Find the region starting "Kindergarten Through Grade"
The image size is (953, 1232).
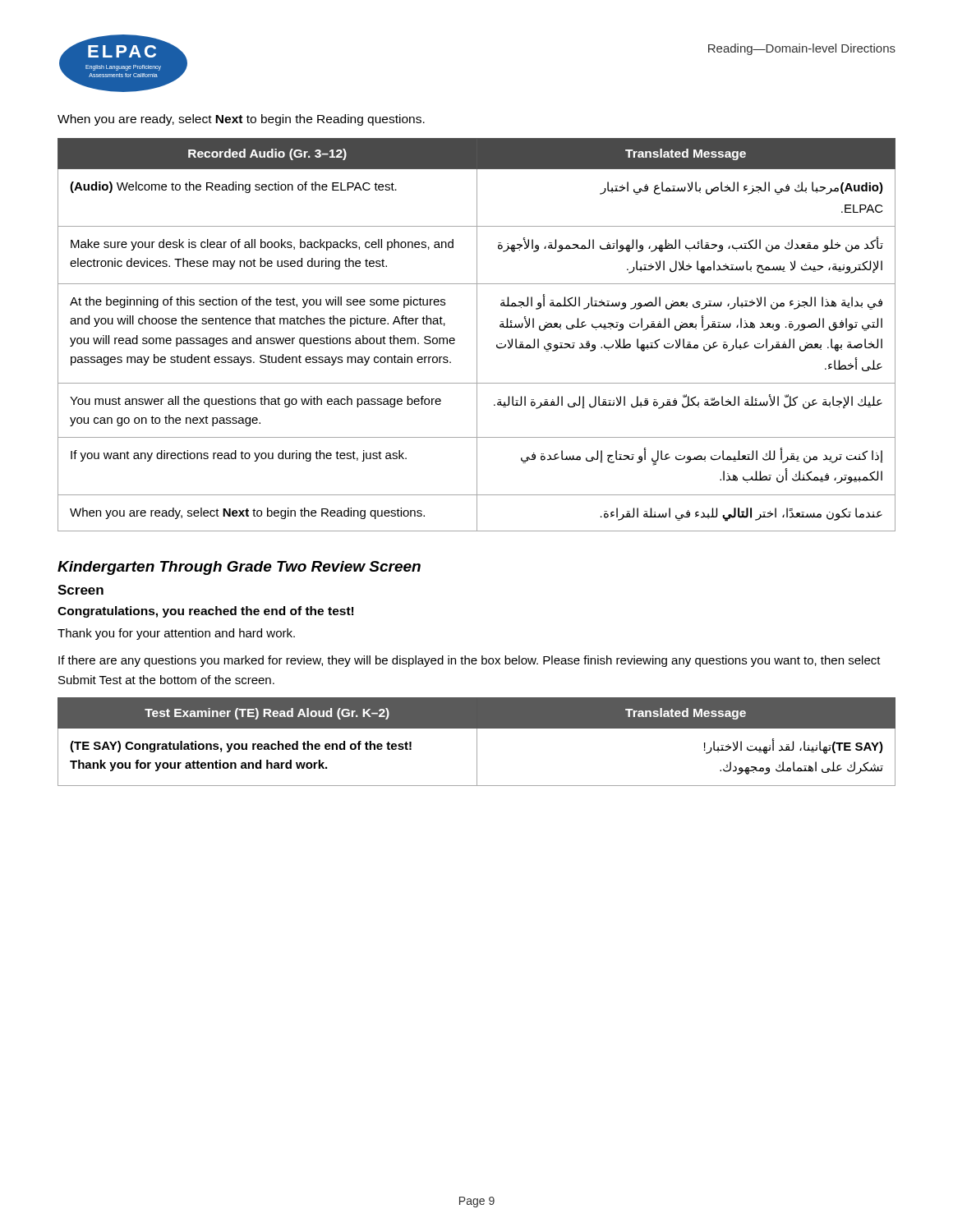[239, 566]
